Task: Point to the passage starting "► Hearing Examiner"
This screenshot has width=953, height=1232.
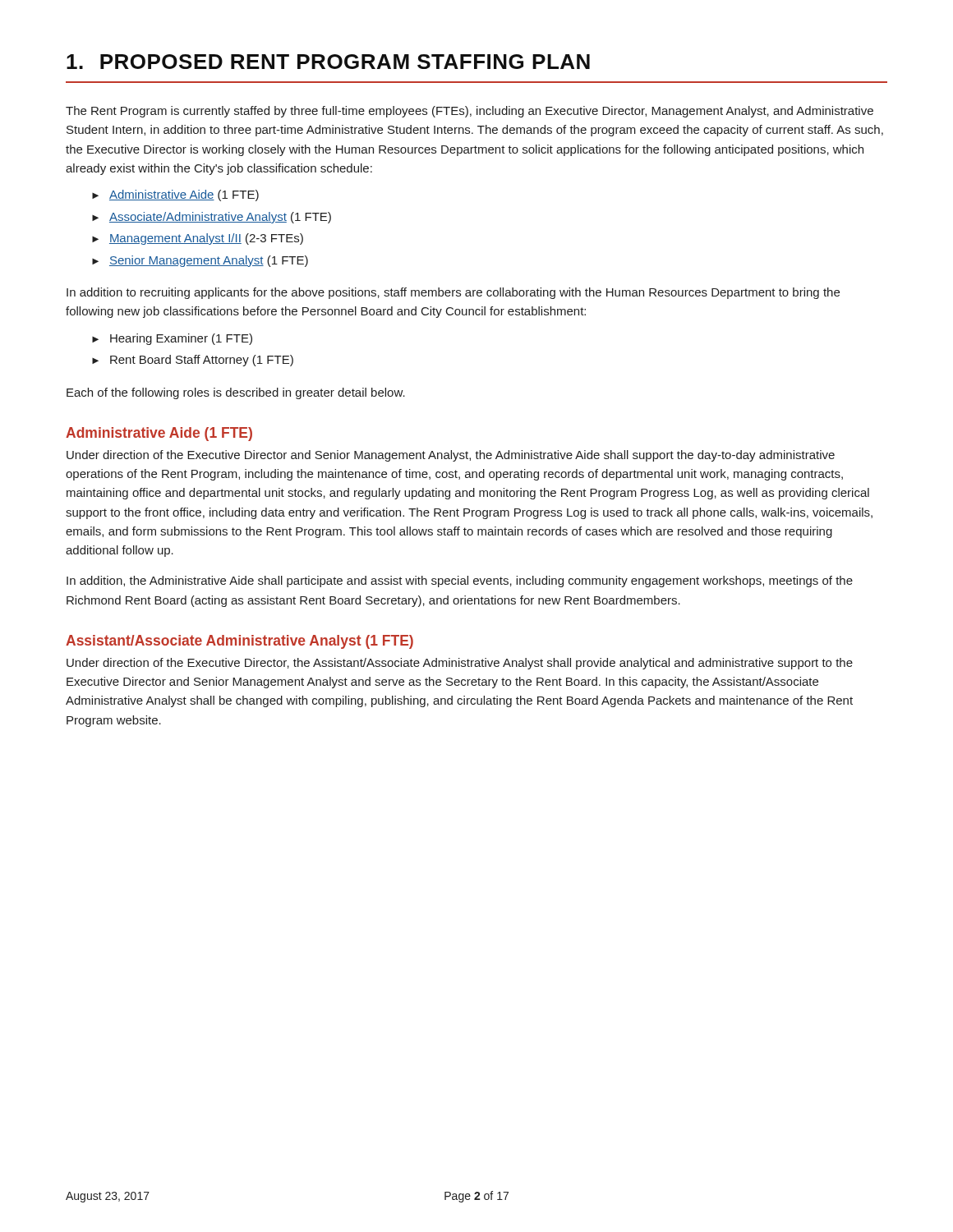Action: [x=172, y=338]
